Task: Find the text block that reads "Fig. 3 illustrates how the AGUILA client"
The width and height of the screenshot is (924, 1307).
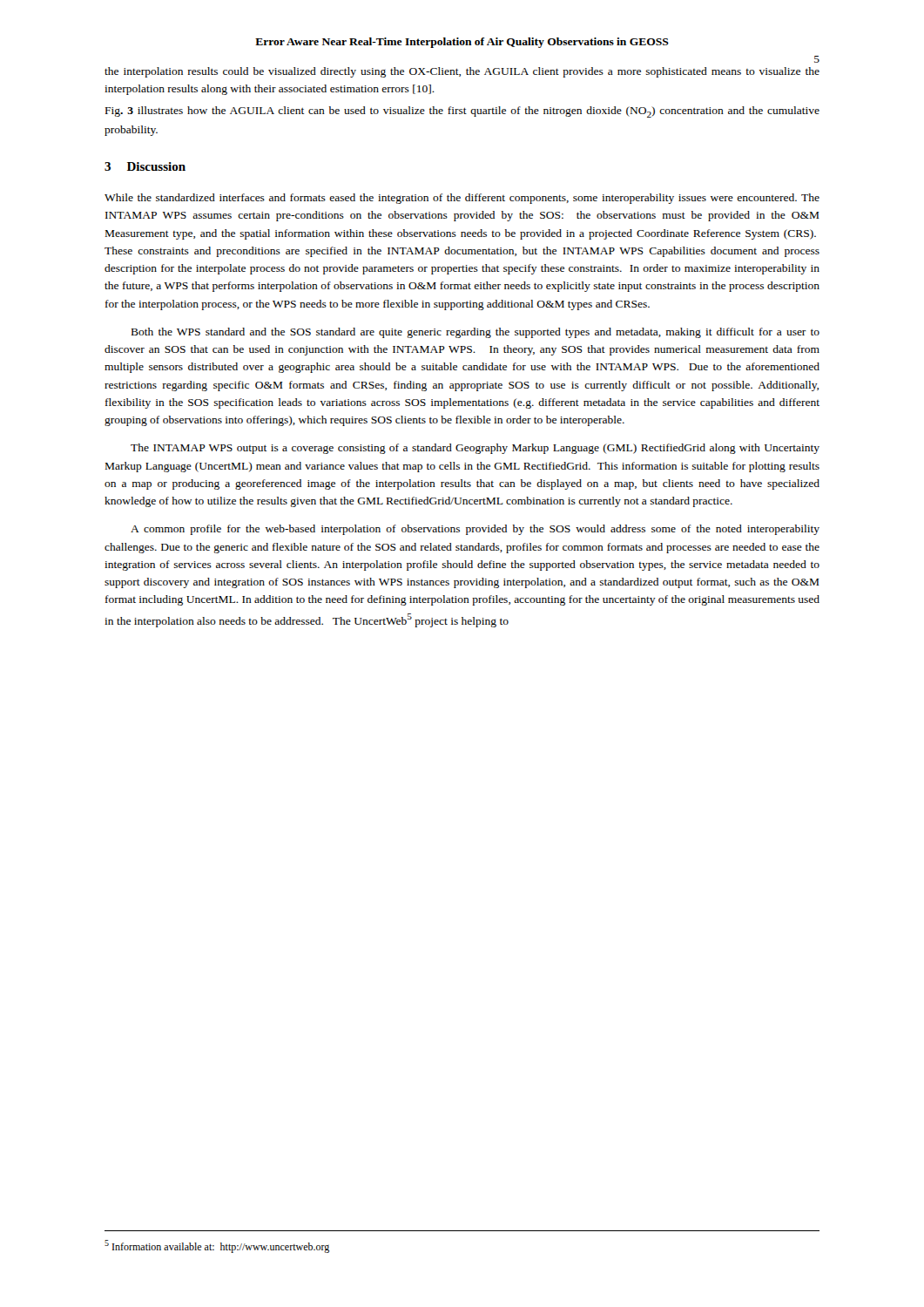Action: pyautogui.click(x=462, y=120)
